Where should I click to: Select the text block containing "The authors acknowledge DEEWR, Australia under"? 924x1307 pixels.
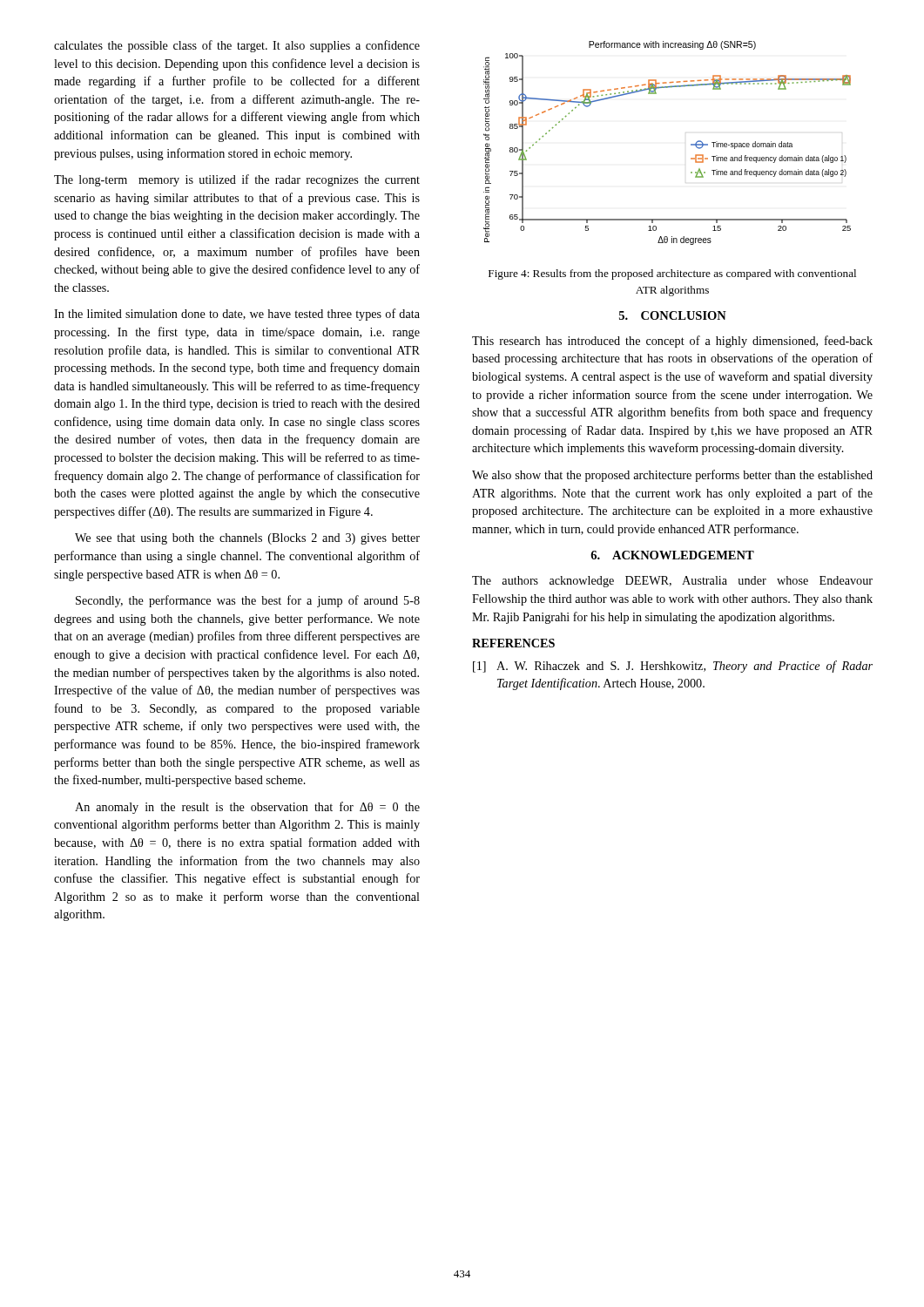point(672,599)
